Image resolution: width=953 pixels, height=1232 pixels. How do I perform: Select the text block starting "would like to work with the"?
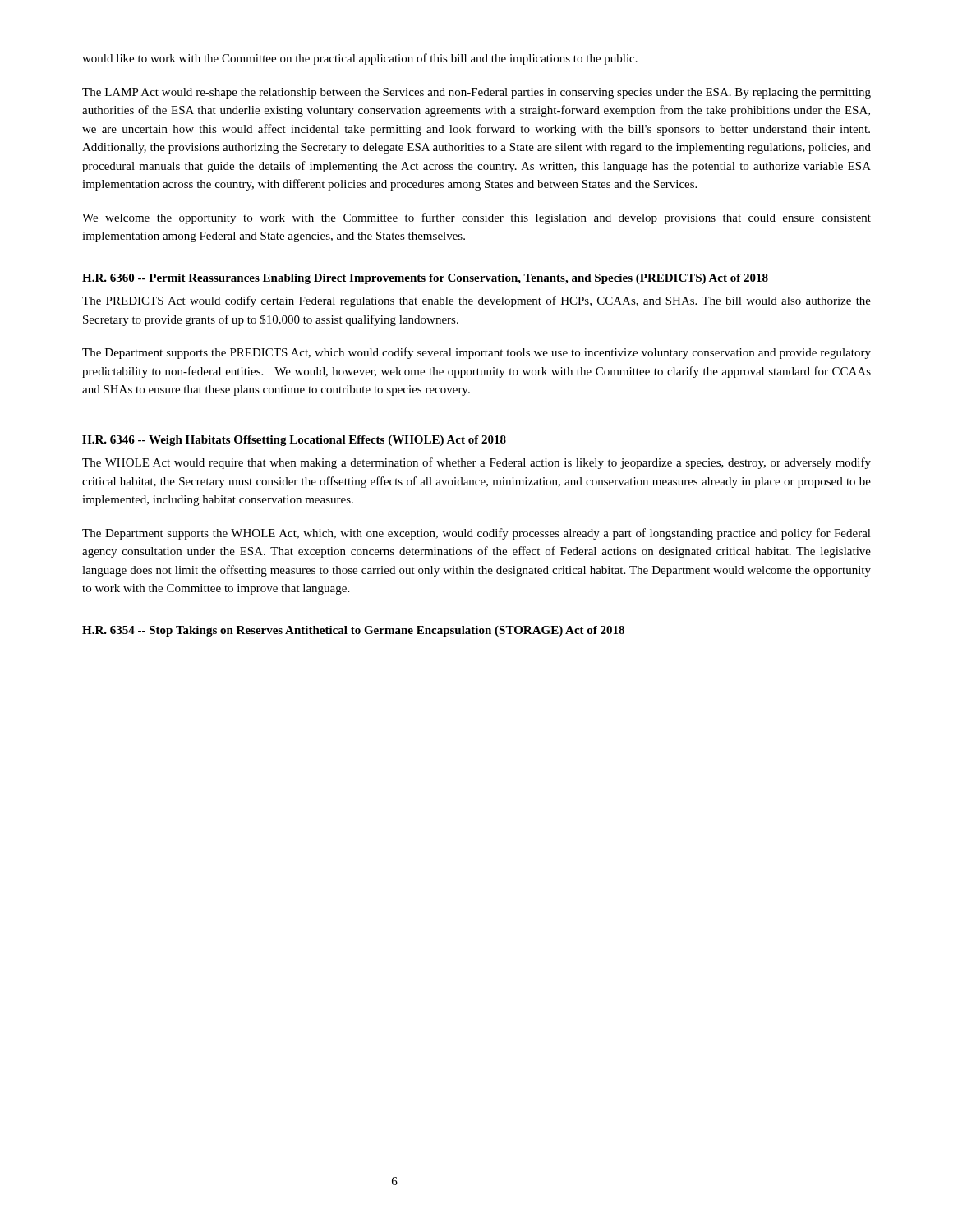coord(360,58)
